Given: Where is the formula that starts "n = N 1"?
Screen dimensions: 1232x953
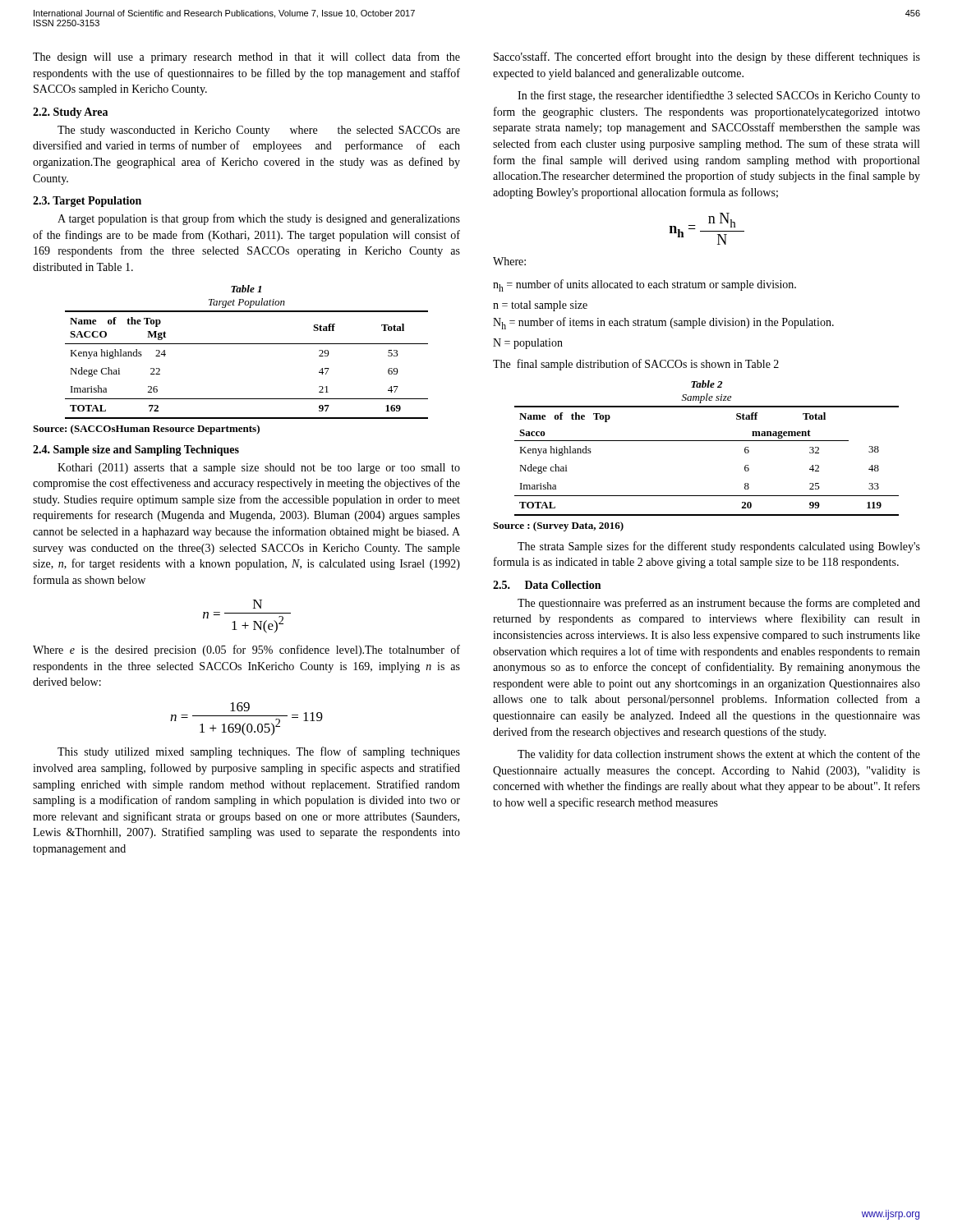Looking at the screenshot, I should click(x=246, y=615).
